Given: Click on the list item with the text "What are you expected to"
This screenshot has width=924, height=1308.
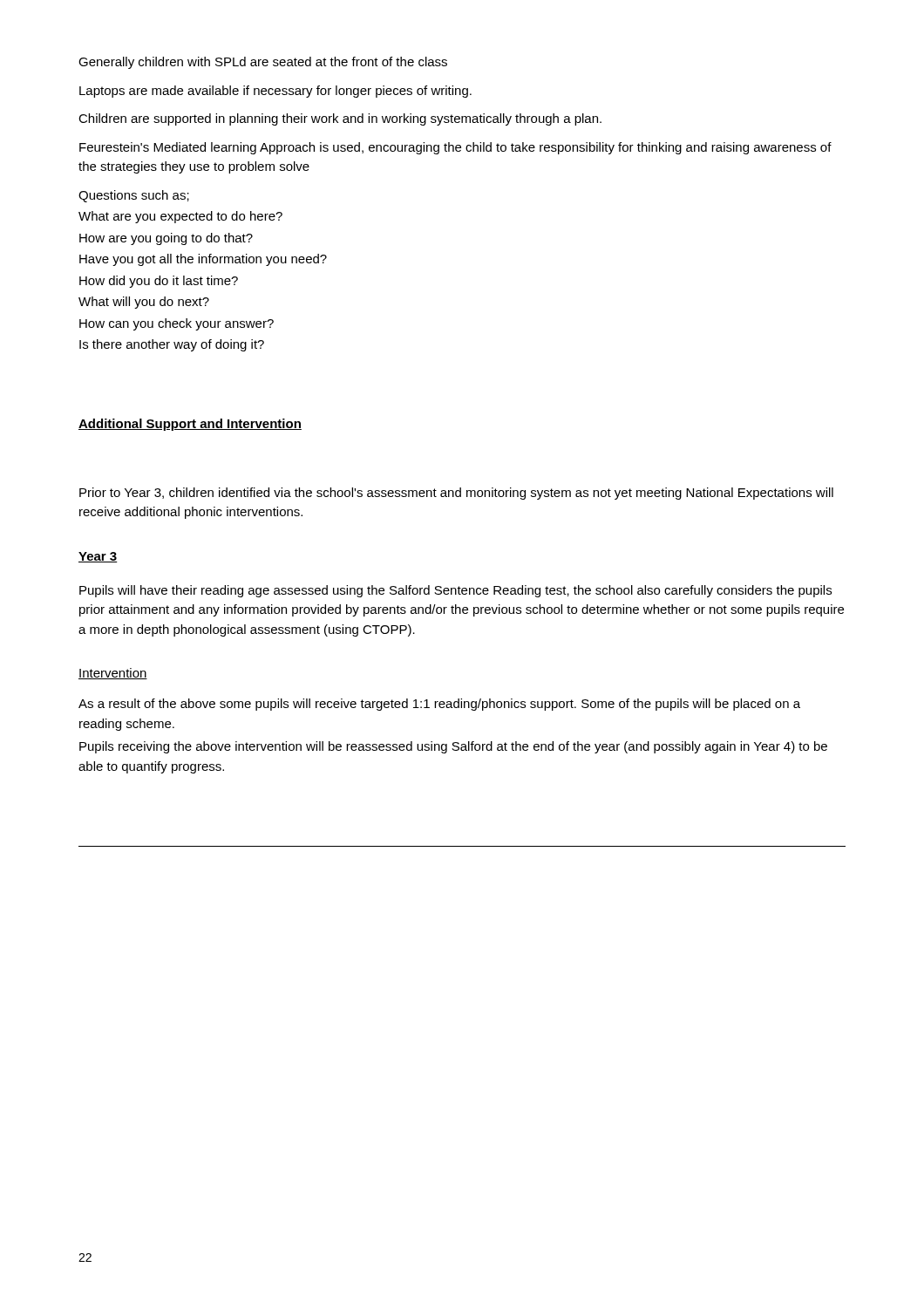Looking at the screenshot, I should click(181, 216).
